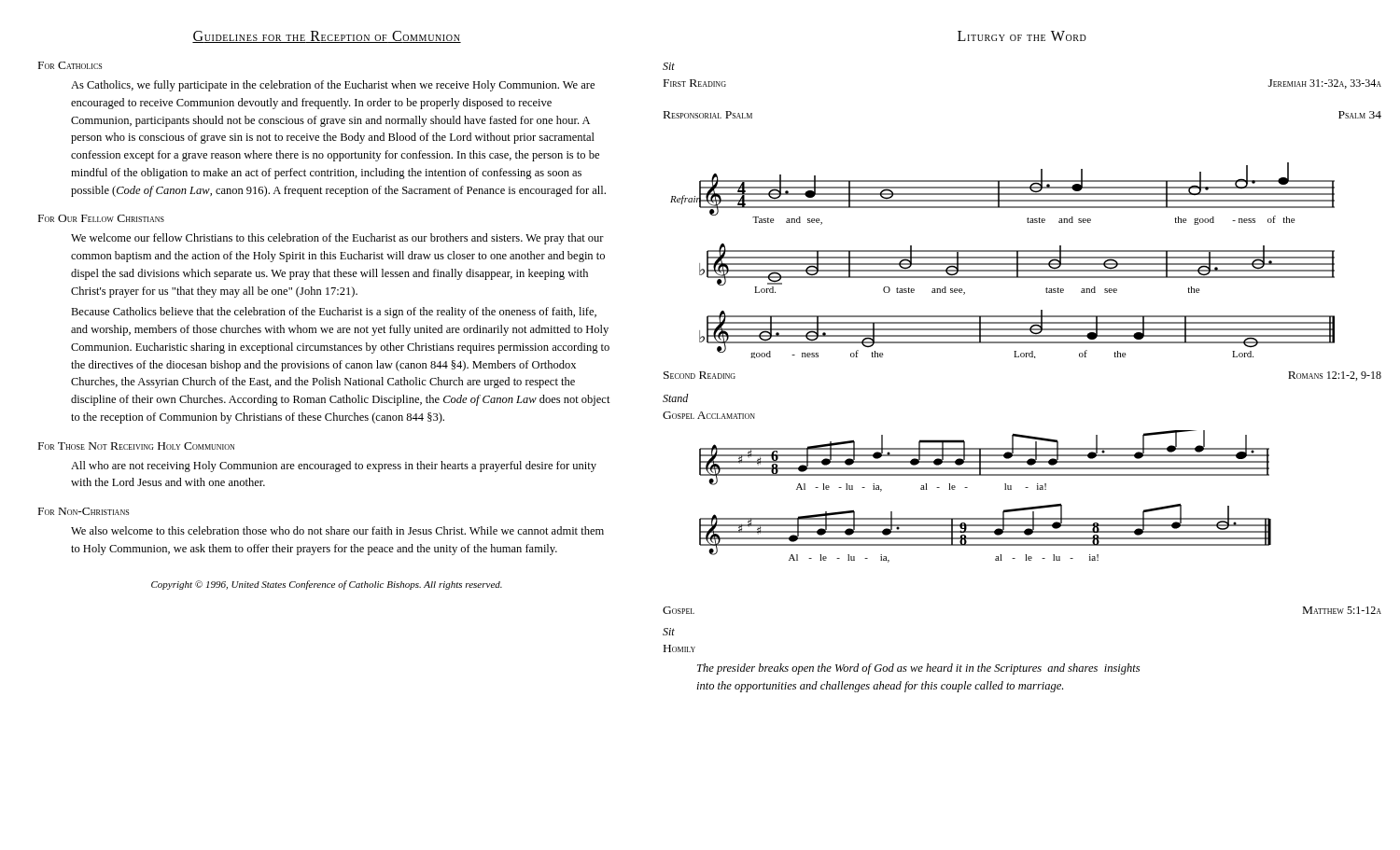Locate the block starting "For Non-Christians"
The image size is (1400, 850).
[83, 511]
